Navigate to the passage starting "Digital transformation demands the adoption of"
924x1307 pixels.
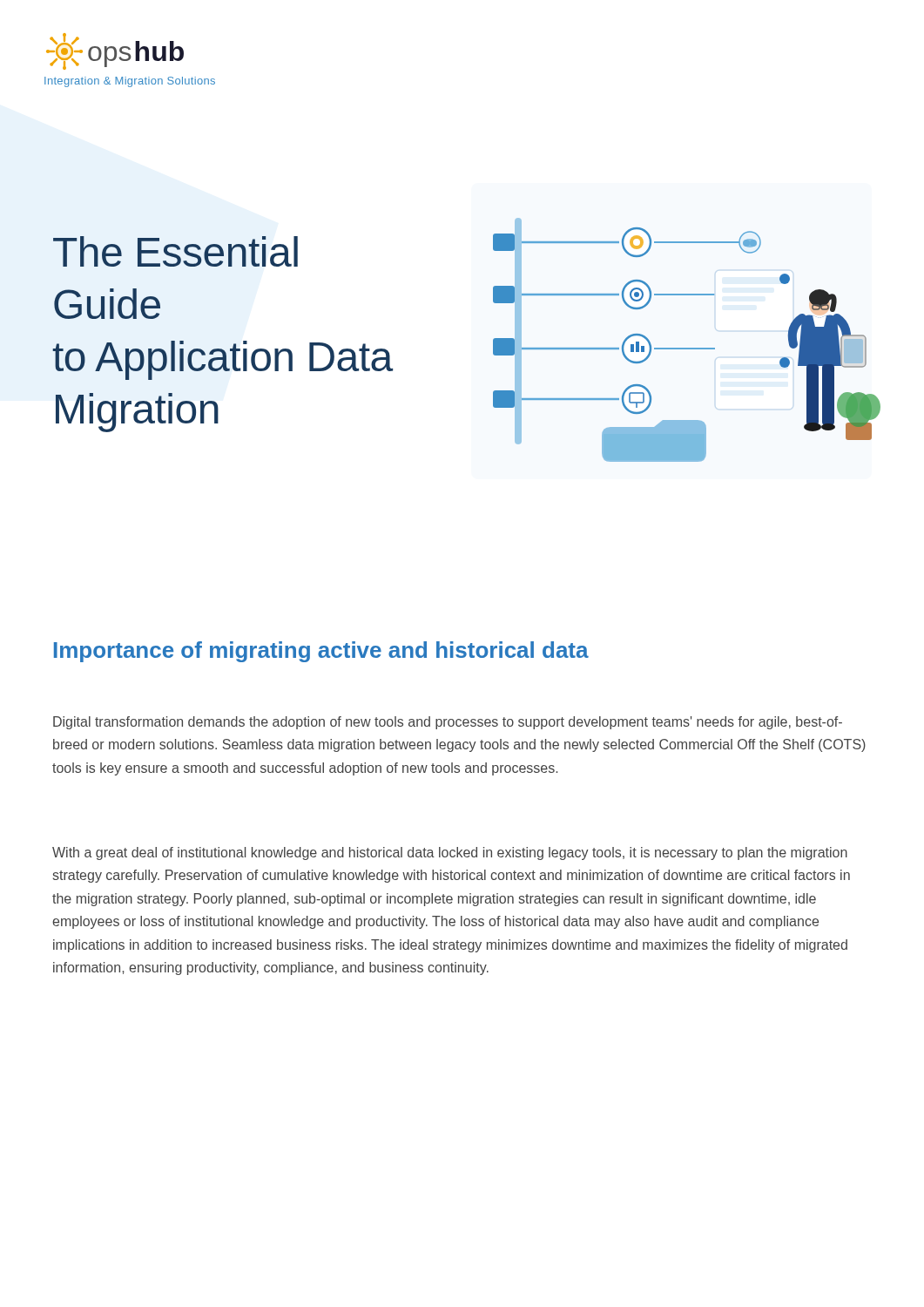(462, 746)
